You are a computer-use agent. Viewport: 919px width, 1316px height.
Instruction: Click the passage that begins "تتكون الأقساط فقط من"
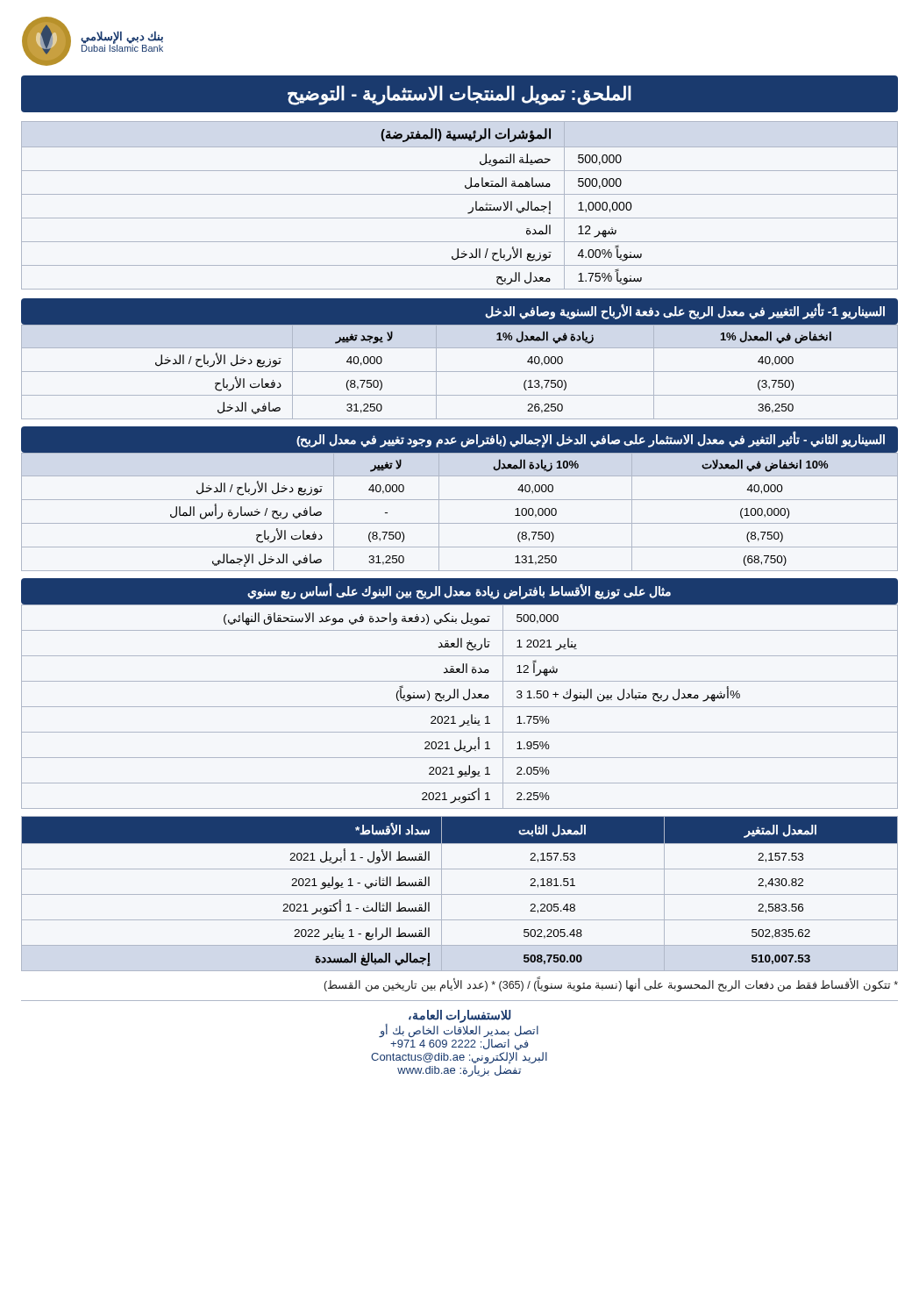(611, 985)
